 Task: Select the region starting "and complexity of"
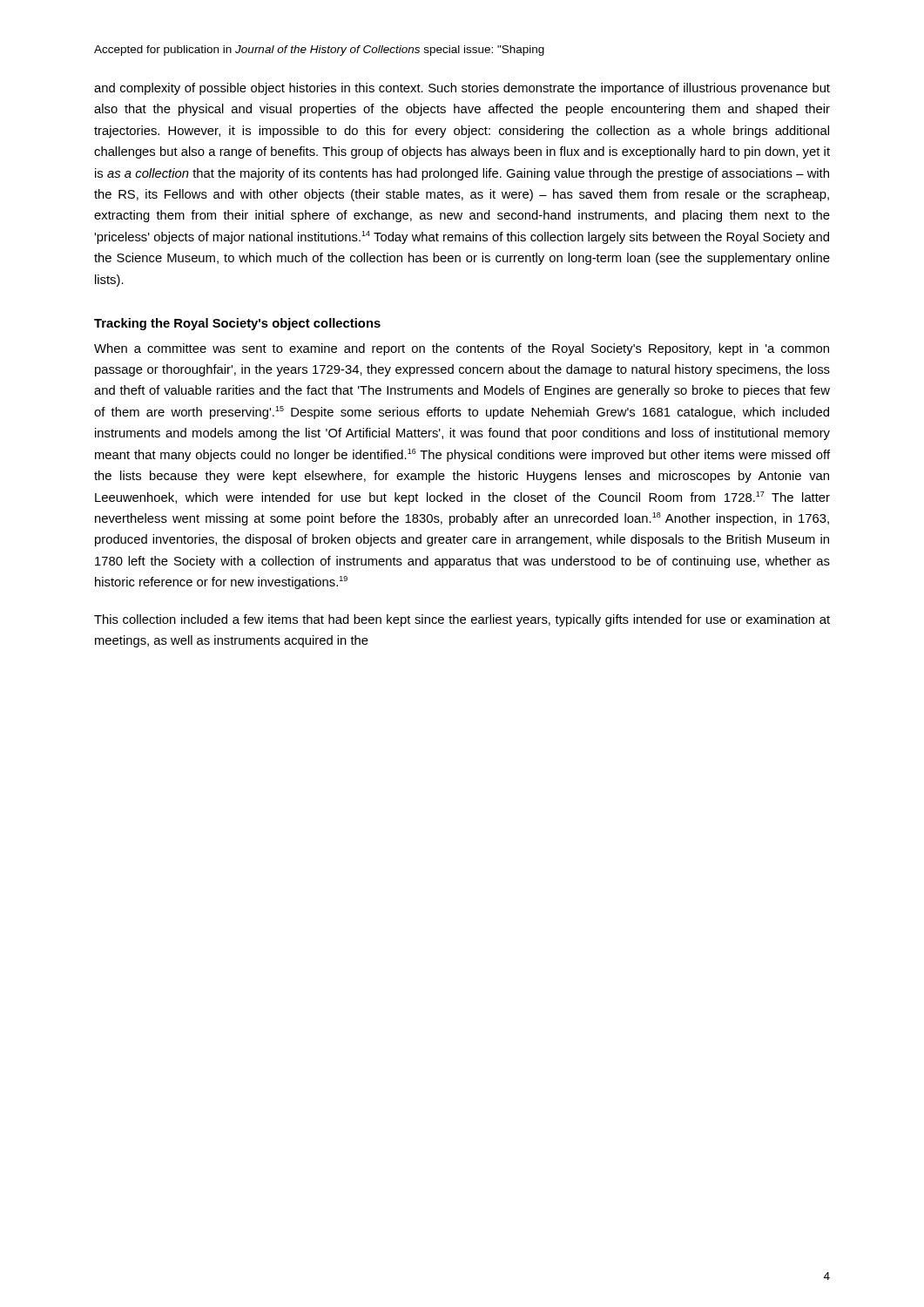coord(462,184)
